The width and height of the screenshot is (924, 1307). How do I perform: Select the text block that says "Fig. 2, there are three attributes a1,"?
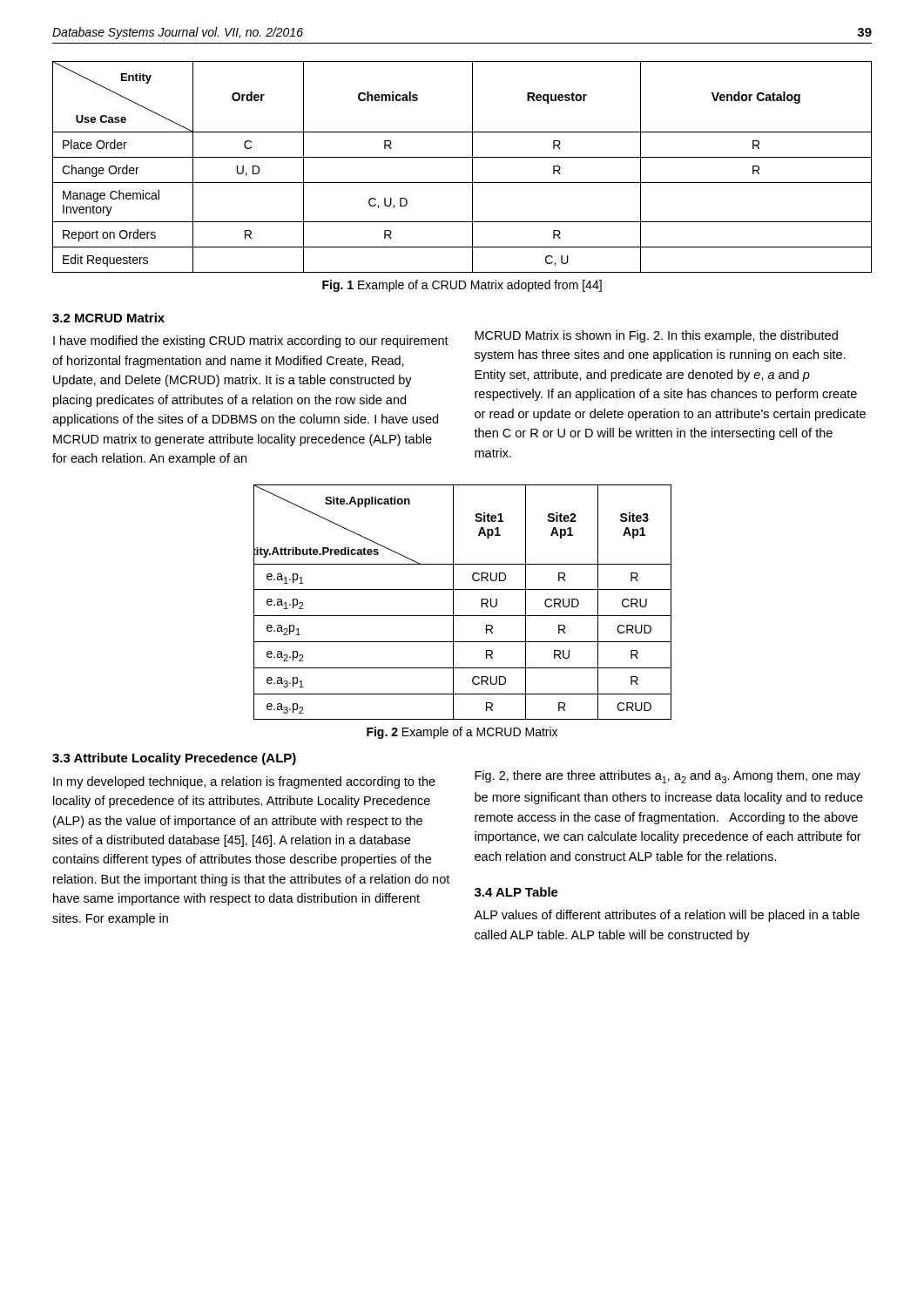(669, 816)
